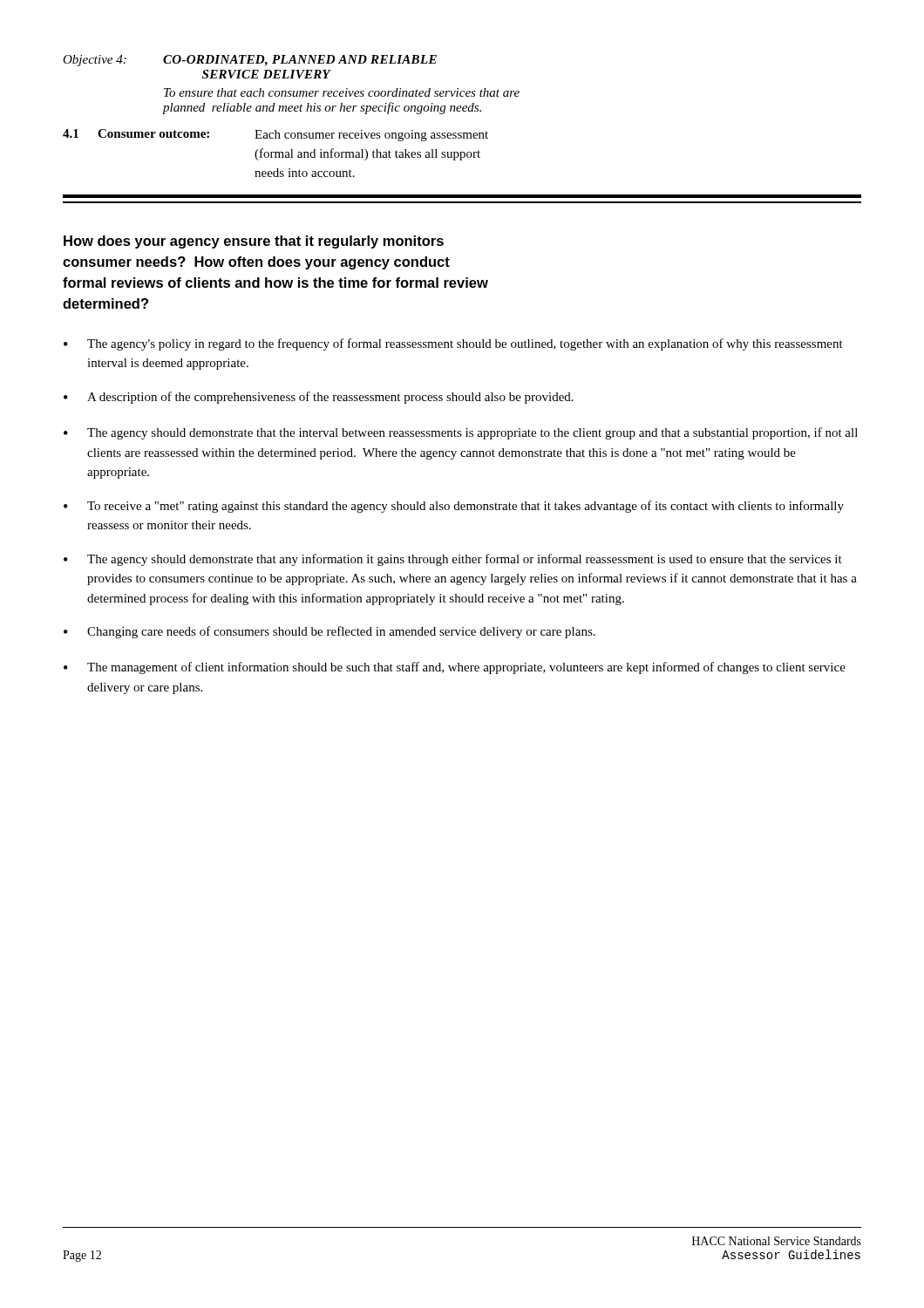
Task: Locate the block starting "• To receive a"
Action: [x=462, y=515]
